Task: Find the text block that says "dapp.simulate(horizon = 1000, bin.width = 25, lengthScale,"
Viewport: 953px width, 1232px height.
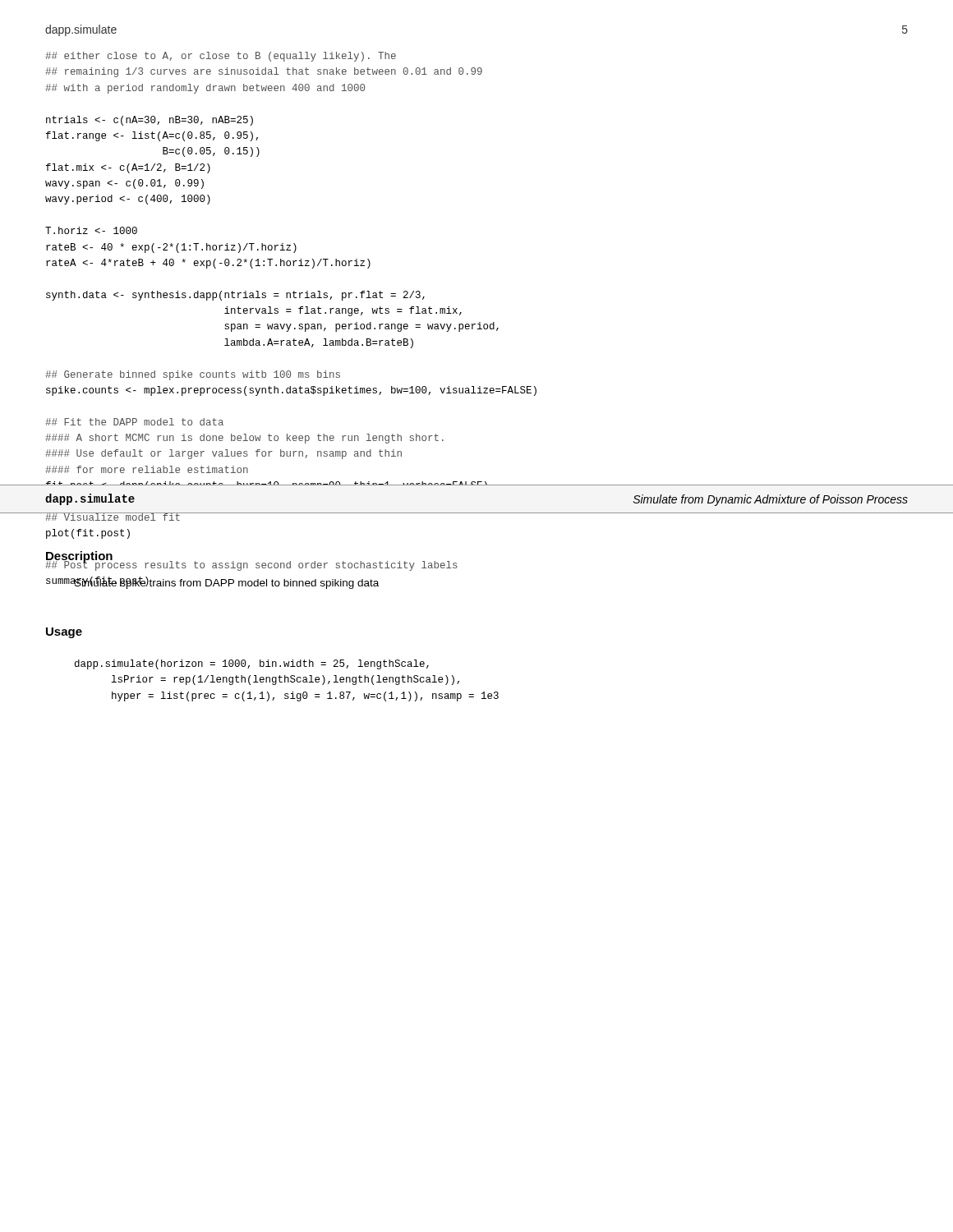Action: click(491, 681)
